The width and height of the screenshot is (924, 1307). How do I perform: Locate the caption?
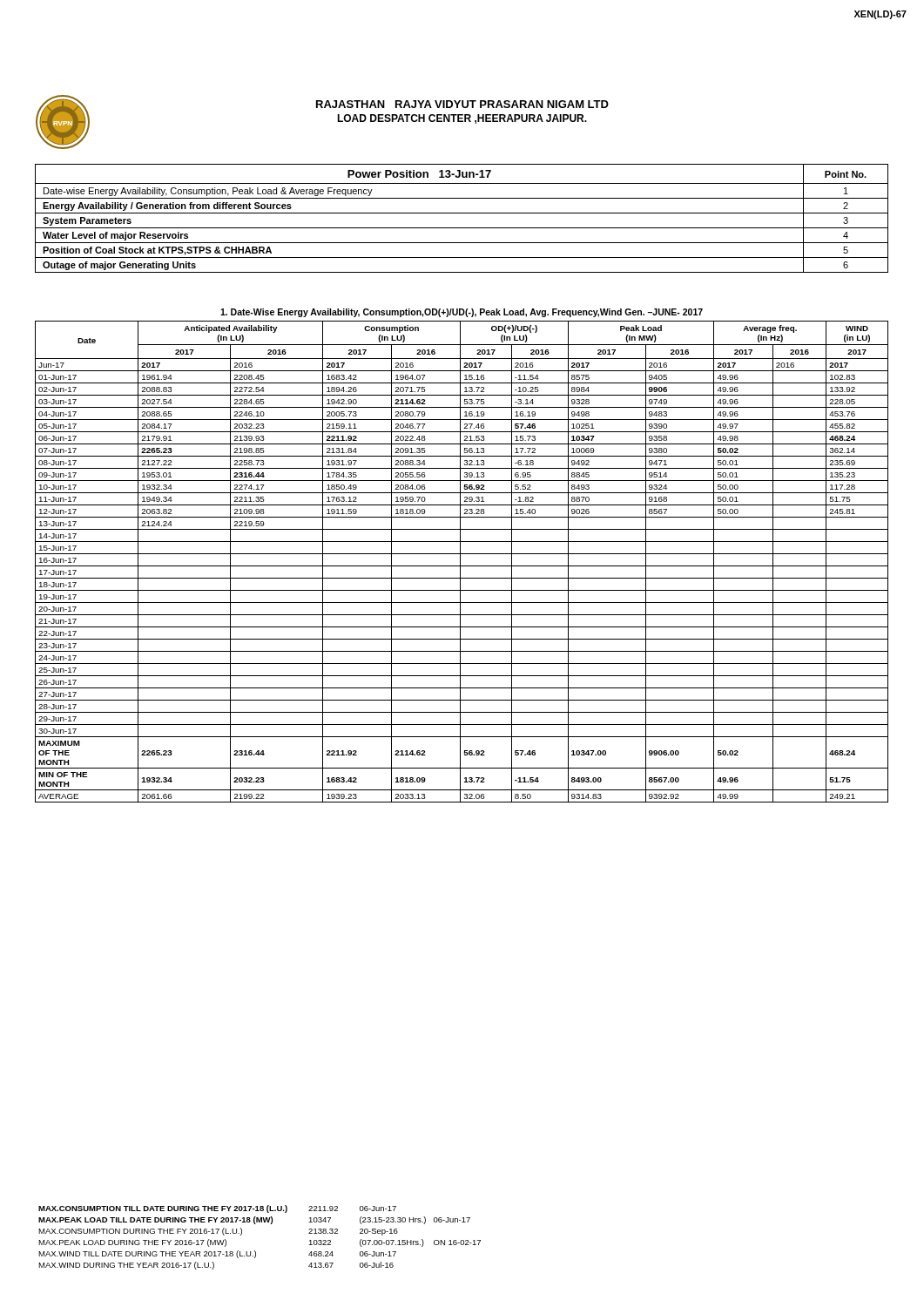[x=462, y=312]
